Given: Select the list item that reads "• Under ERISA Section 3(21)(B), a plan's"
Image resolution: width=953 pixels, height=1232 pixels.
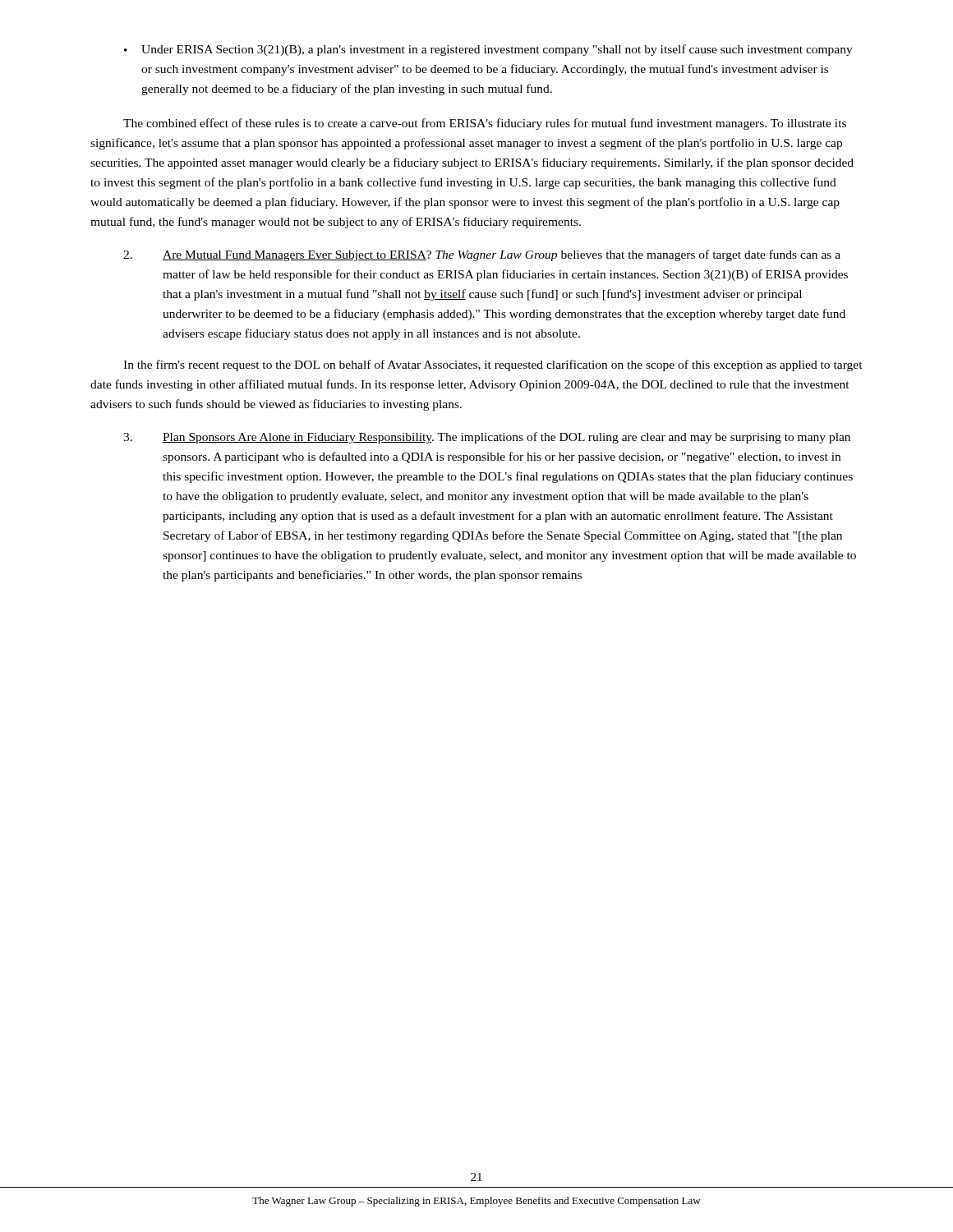Looking at the screenshot, I should pyautogui.click(x=493, y=69).
